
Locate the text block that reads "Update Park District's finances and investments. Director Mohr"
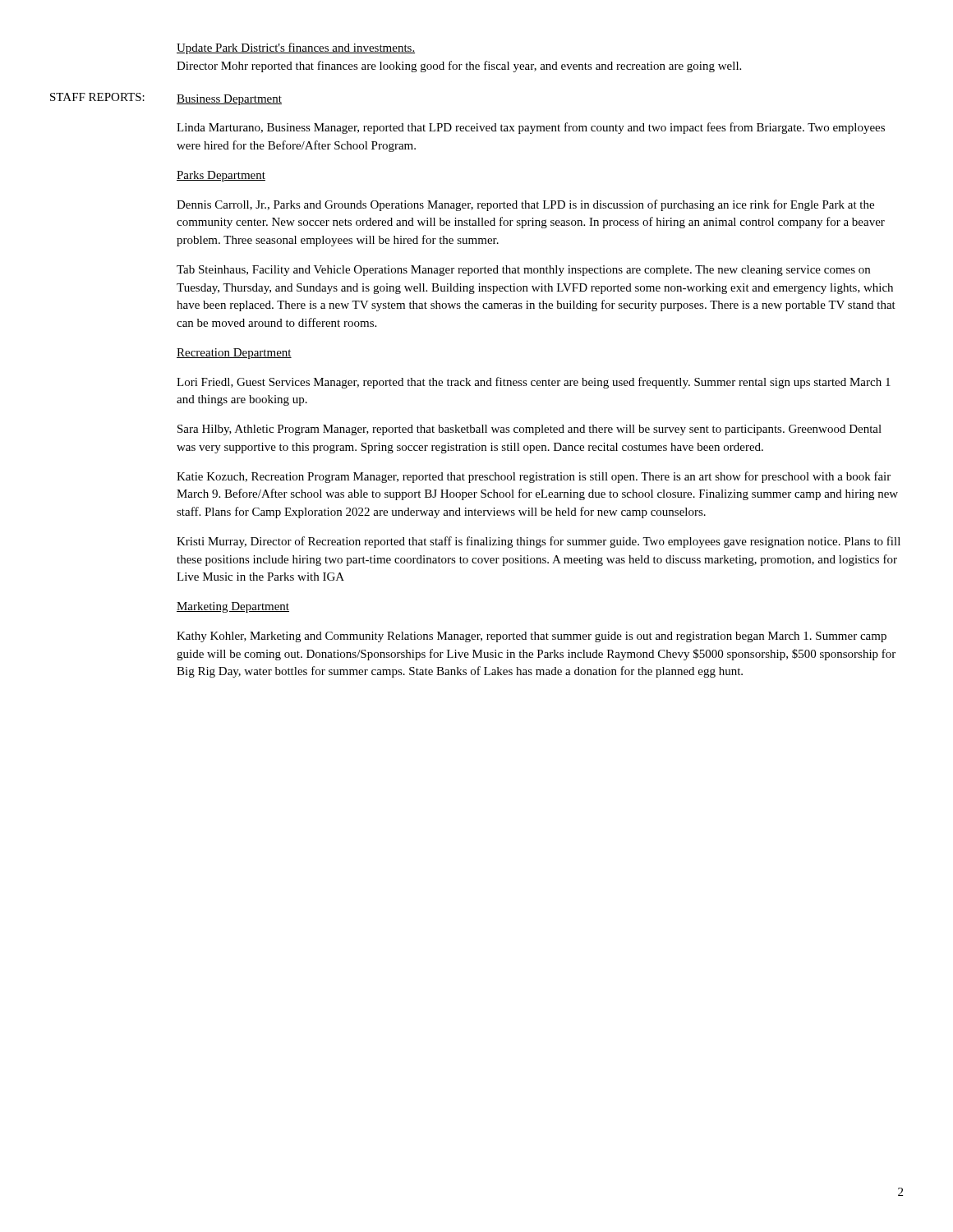(x=540, y=57)
